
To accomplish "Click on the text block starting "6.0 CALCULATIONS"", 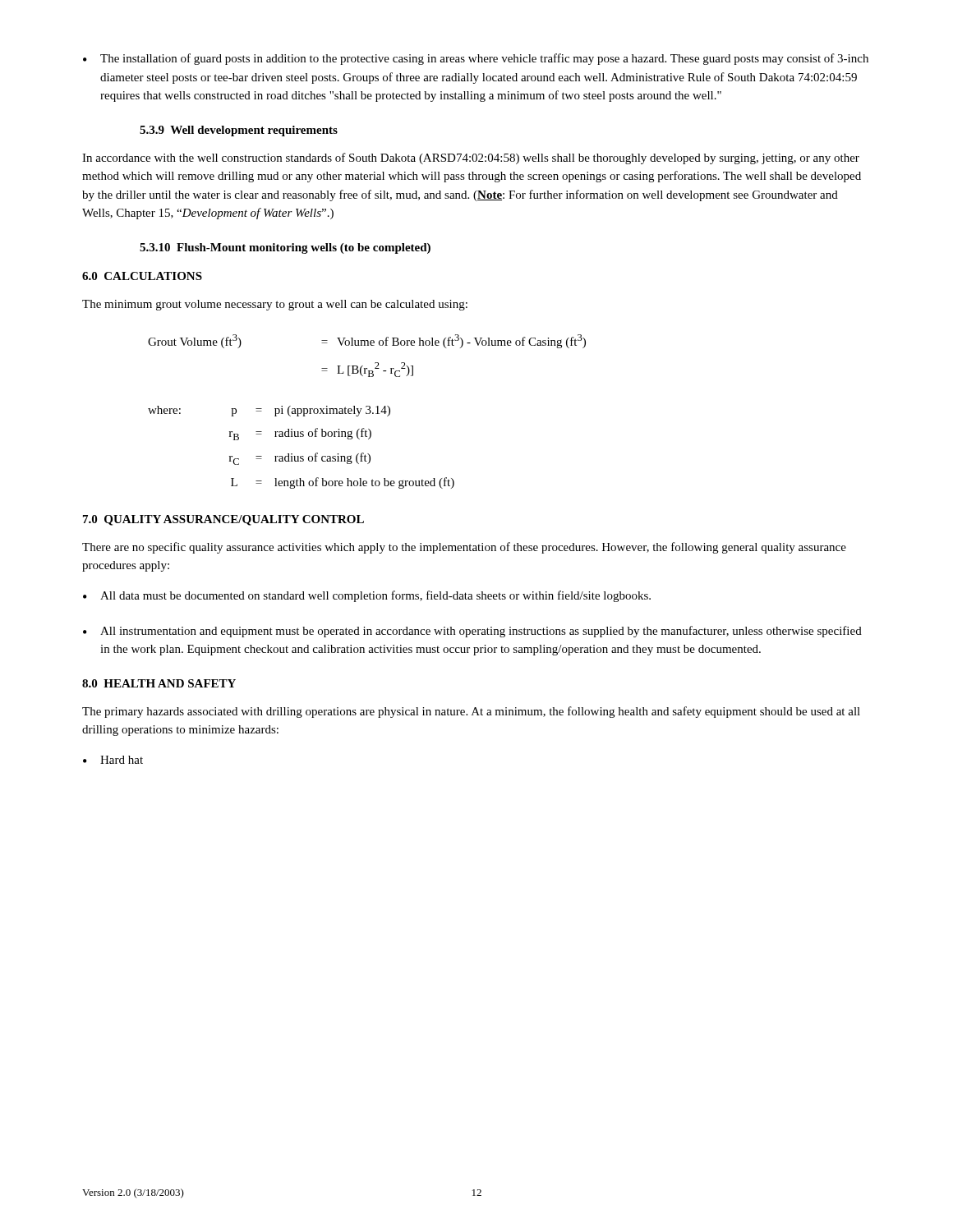I will tap(142, 276).
